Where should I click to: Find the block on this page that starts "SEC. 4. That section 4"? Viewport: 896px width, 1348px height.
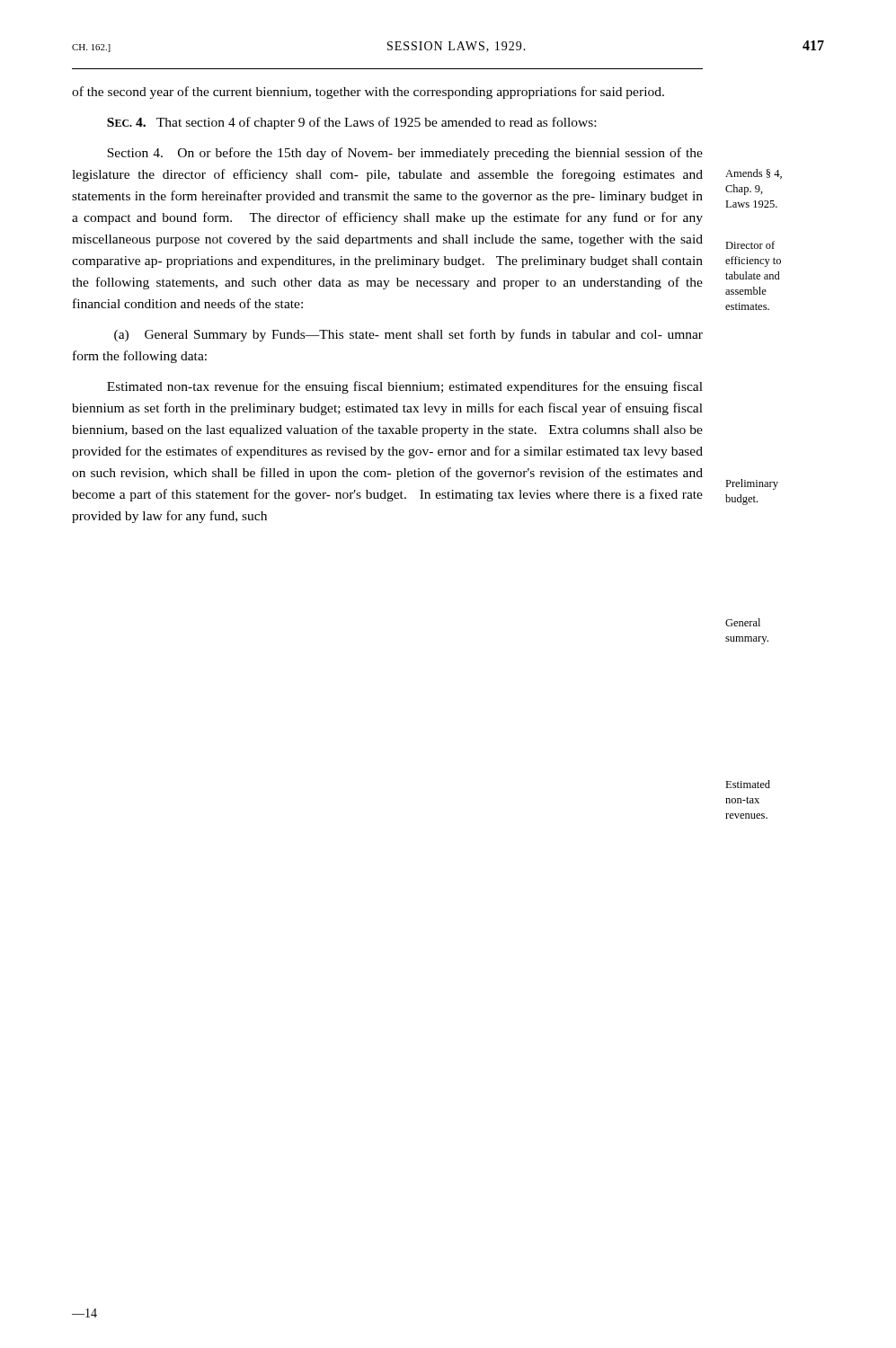tap(387, 122)
